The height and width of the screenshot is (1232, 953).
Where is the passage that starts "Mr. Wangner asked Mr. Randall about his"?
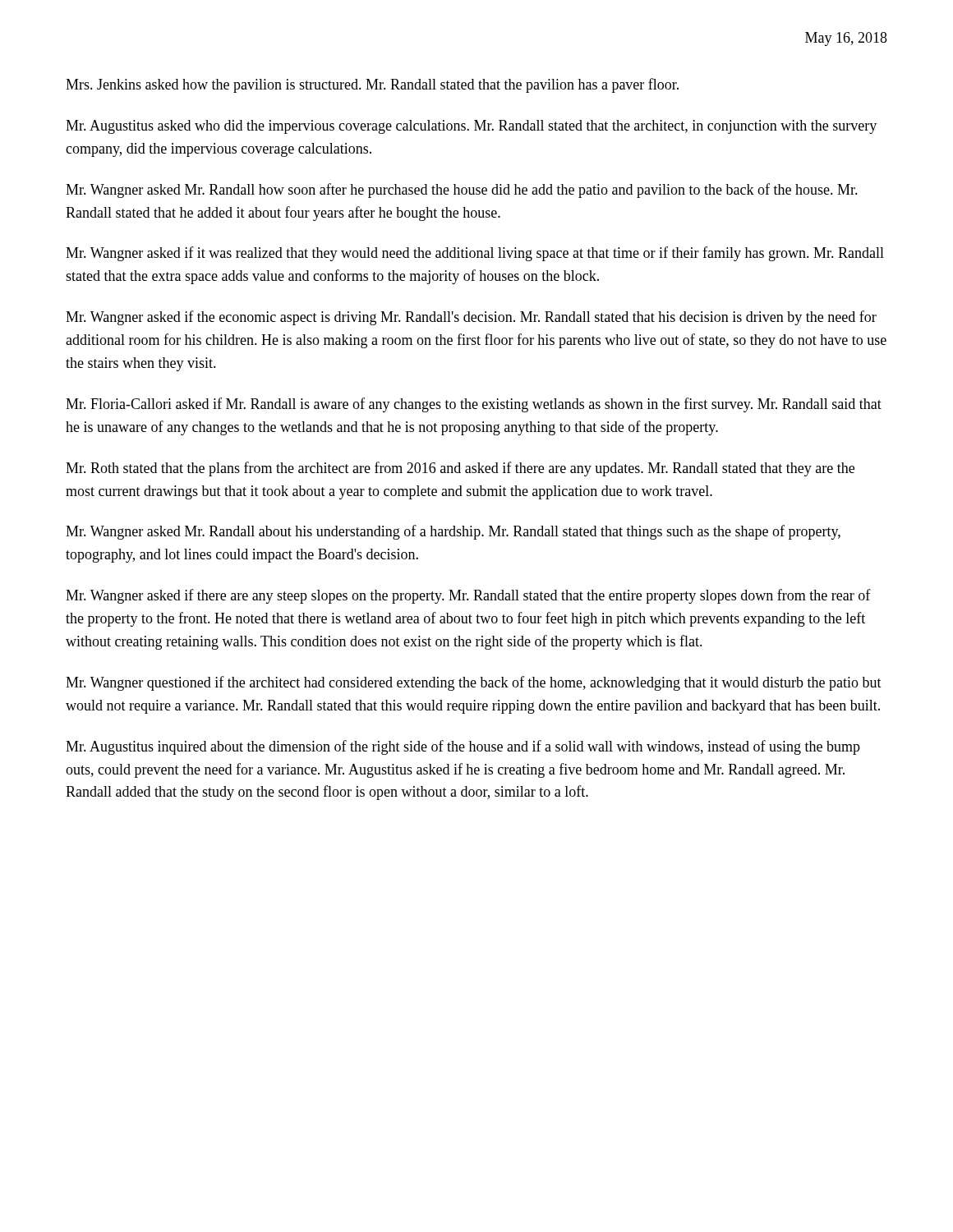pos(453,543)
